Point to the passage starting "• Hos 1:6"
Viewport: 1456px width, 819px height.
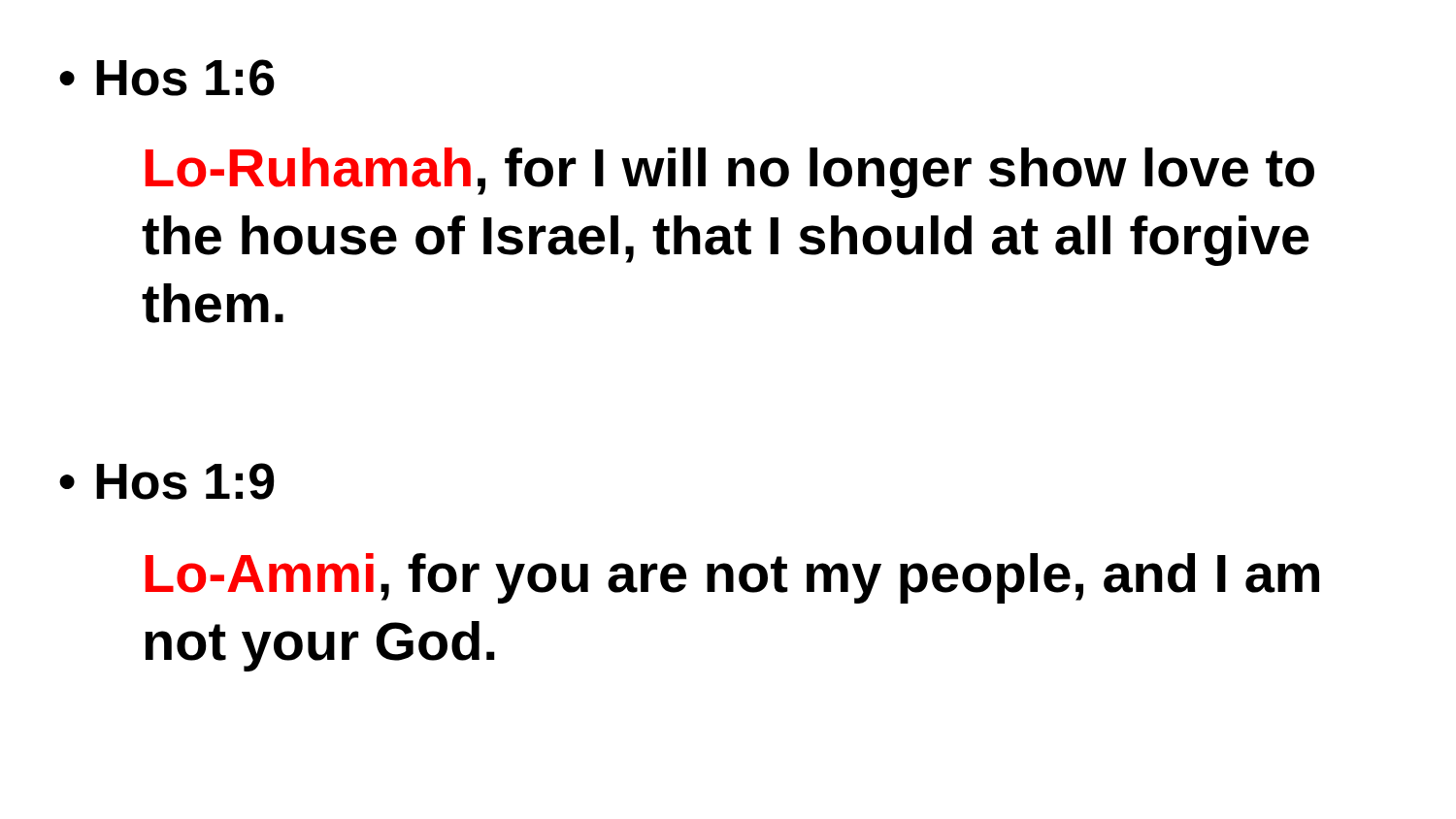point(167,78)
